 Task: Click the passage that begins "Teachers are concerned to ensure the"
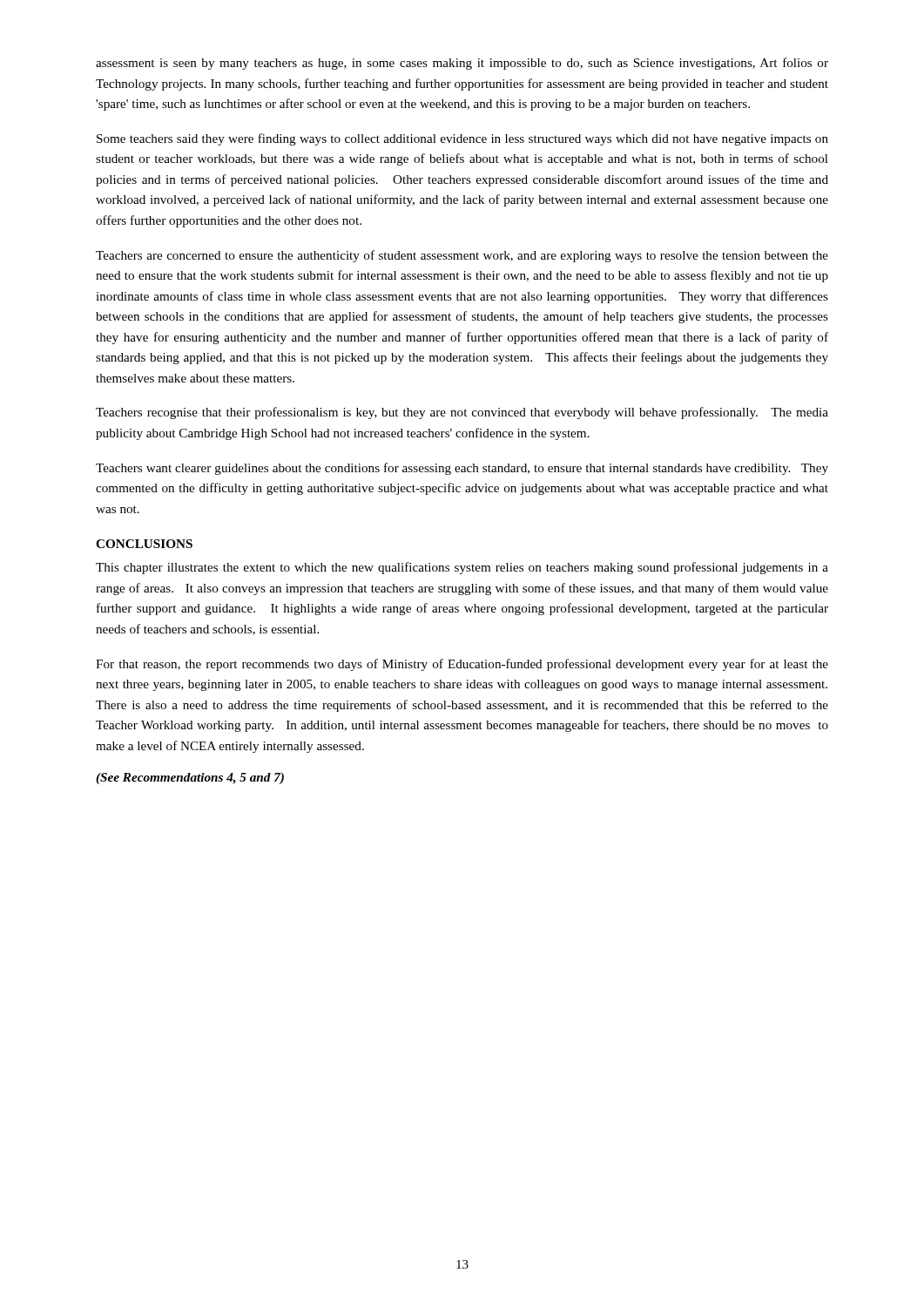[x=462, y=316]
